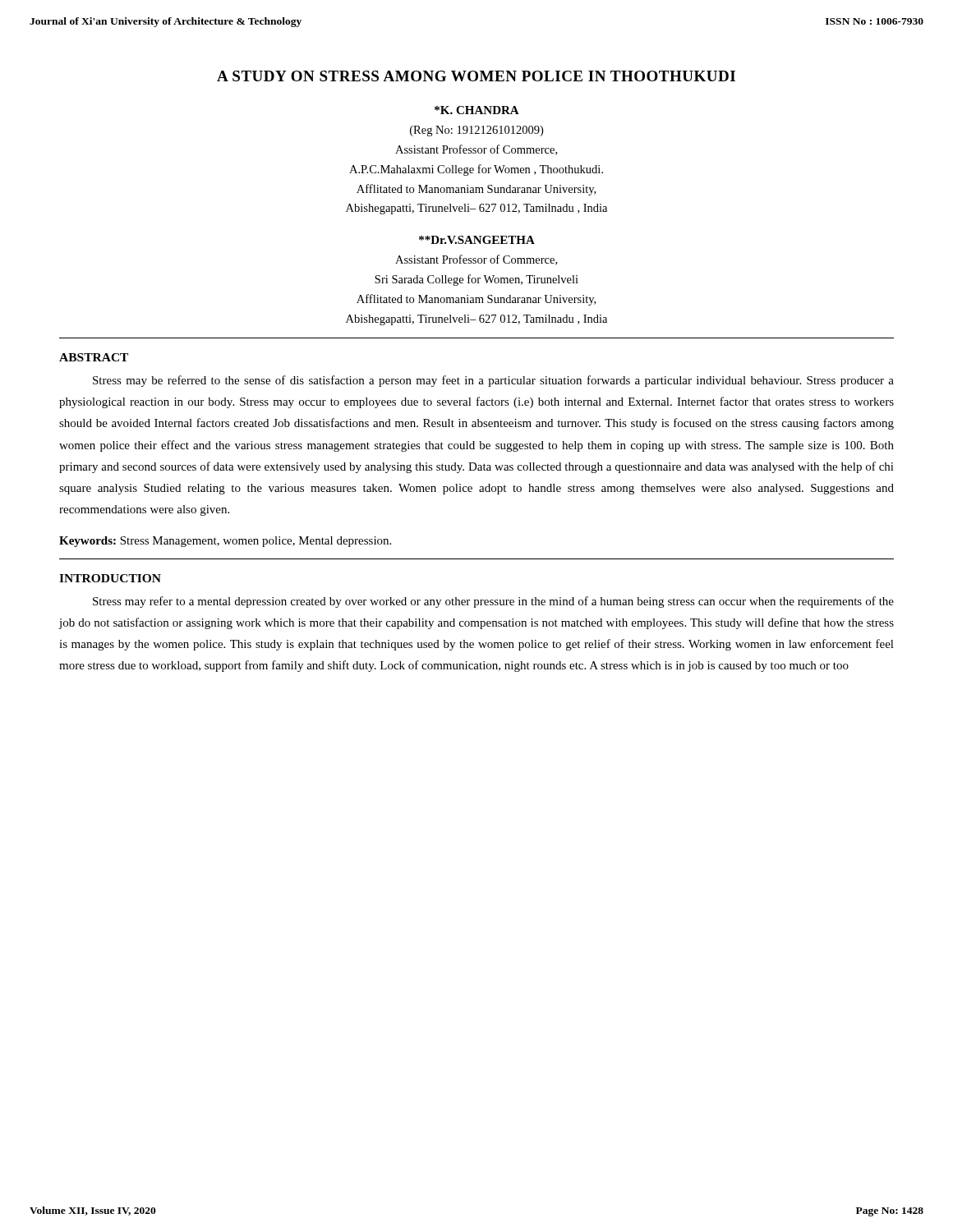Click on the text block starting "A STUDY ON STRESS AMONG"
Image resolution: width=953 pixels, height=1232 pixels.
tap(476, 76)
